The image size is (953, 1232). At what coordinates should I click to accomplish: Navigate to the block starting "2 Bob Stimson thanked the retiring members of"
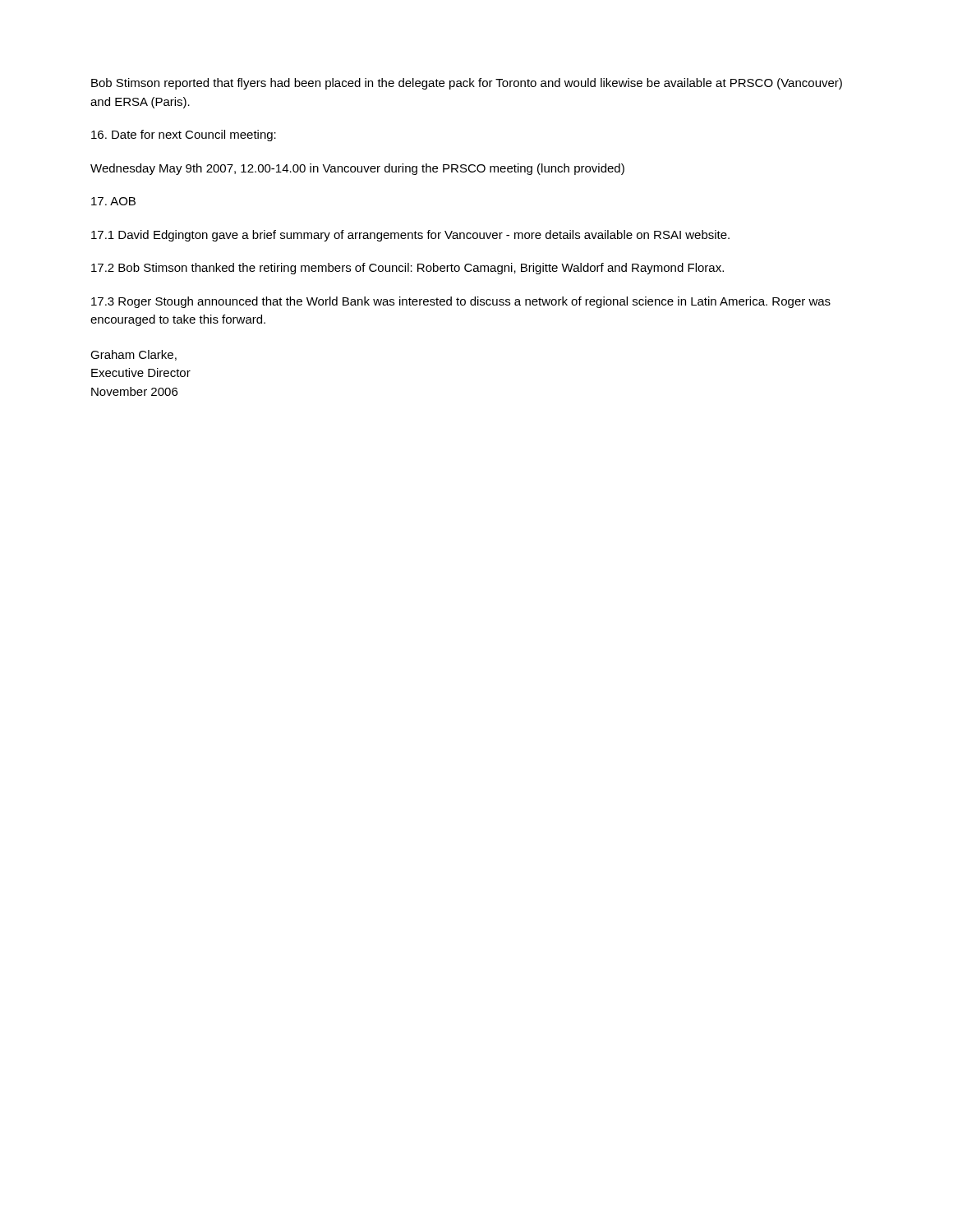tap(408, 267)
